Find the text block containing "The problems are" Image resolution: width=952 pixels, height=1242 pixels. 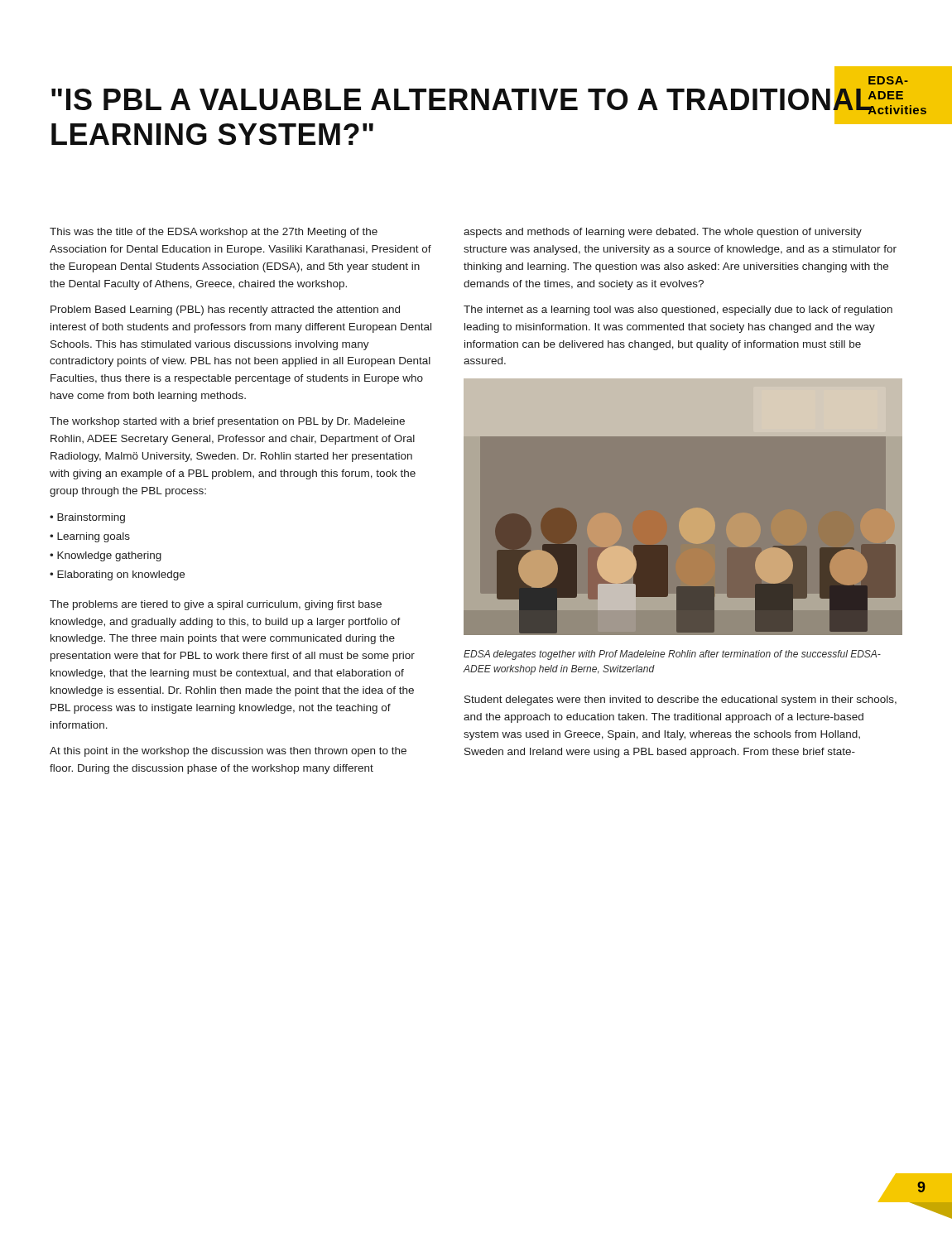click(242, 687)
